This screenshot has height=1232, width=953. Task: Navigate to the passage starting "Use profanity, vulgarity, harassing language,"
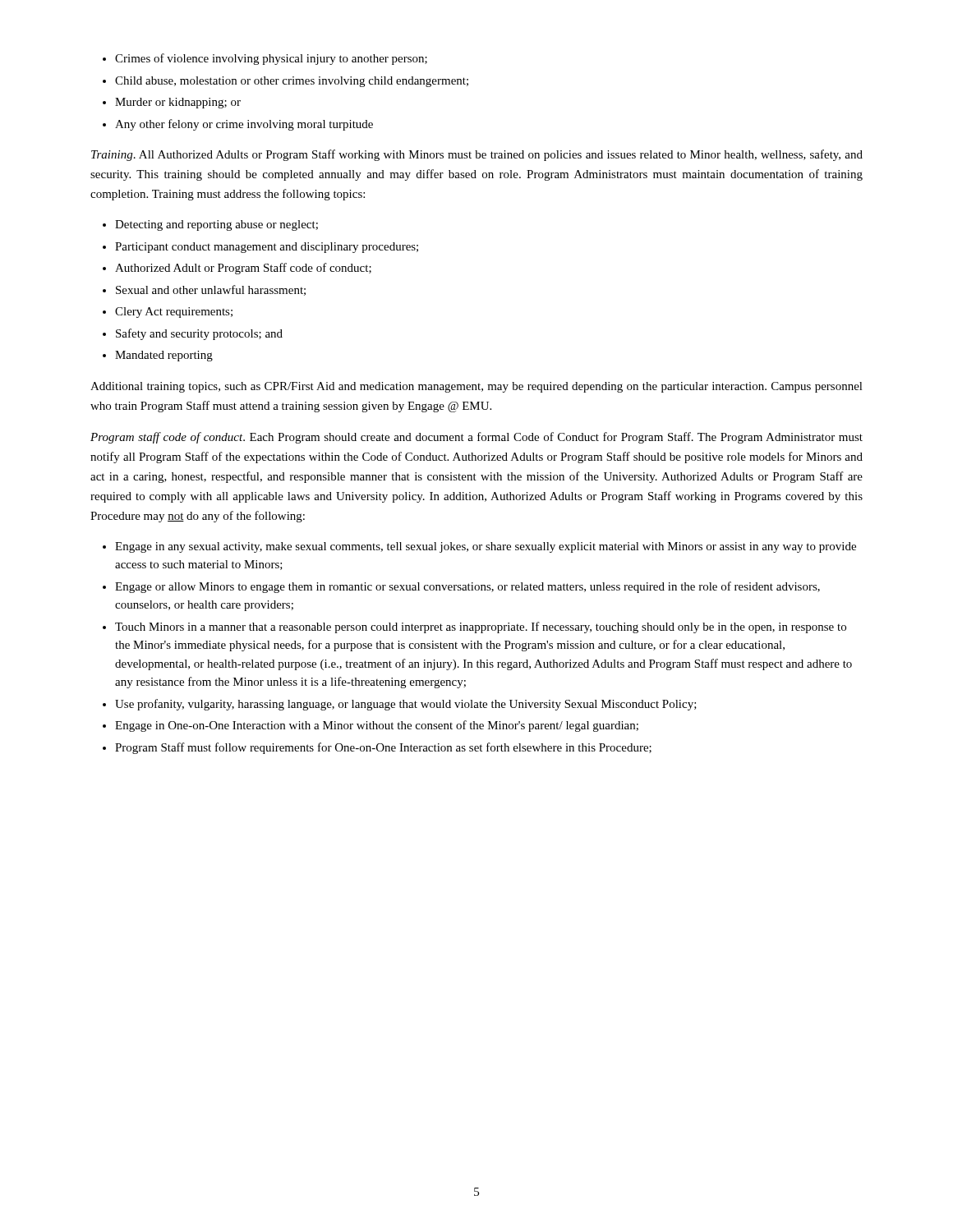coord(489,704)
